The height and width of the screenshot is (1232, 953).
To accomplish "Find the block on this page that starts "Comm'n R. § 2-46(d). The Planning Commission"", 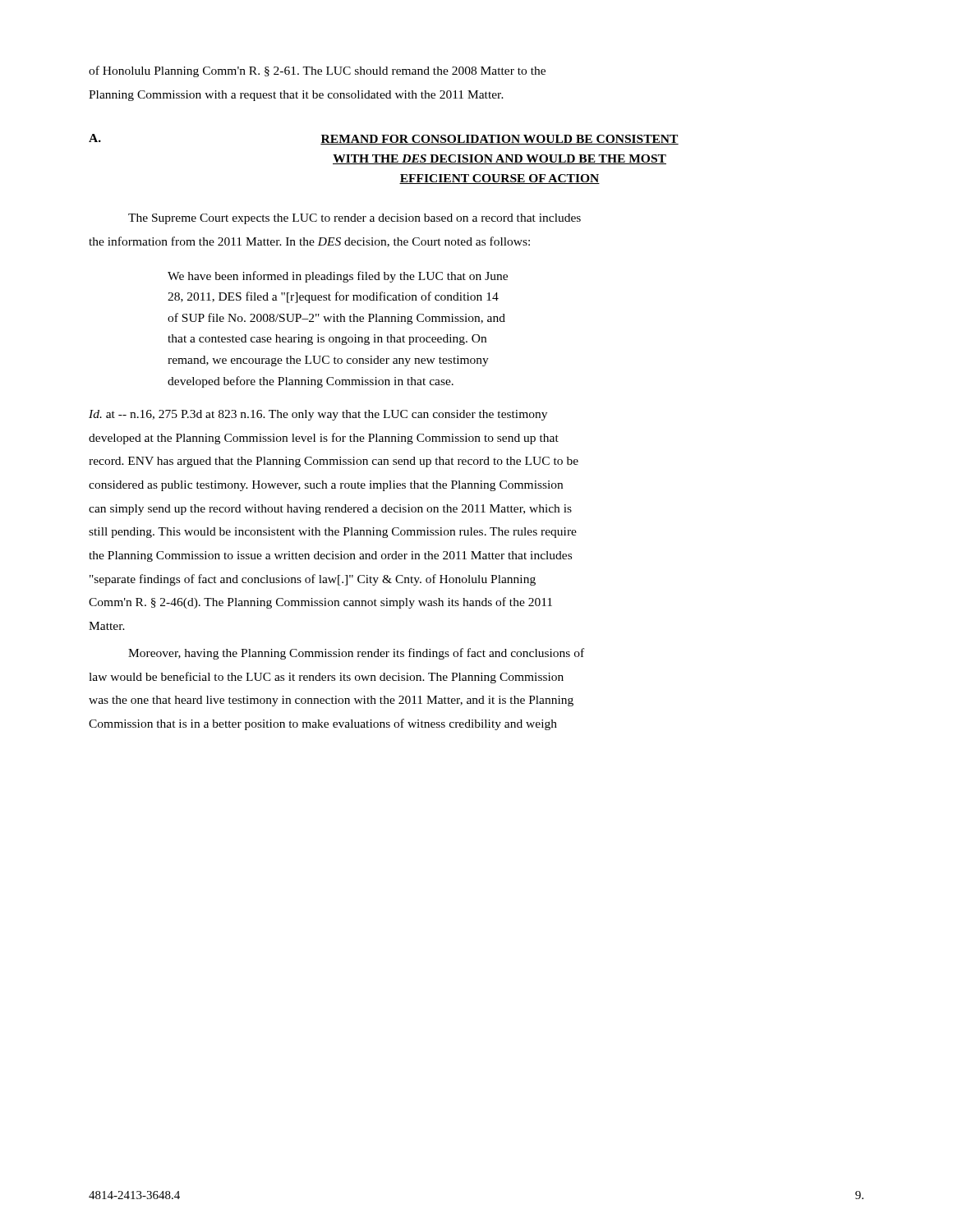I will pyautogui.click(x=321, y=602).
